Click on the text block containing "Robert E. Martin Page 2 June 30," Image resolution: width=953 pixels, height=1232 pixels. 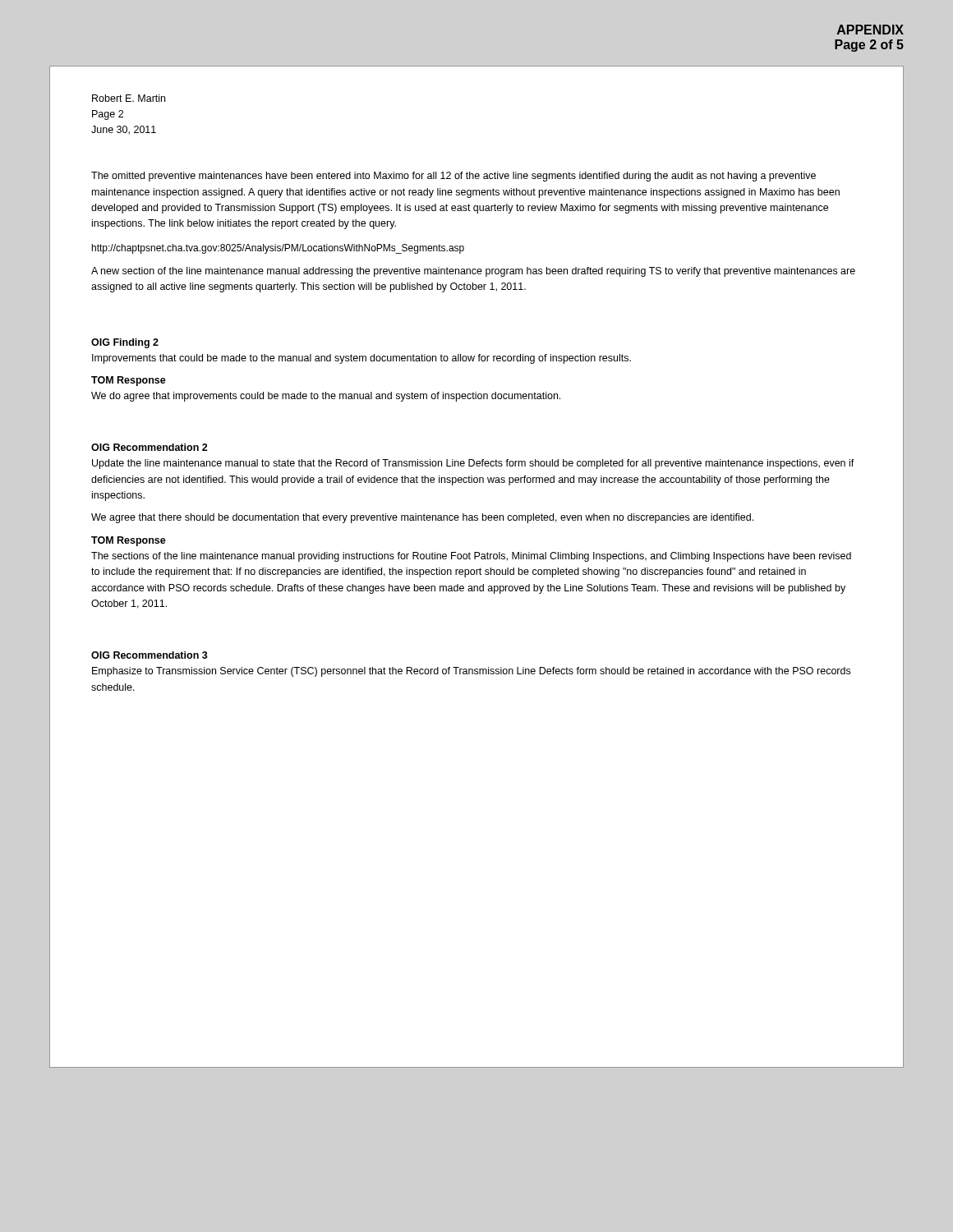[129, 114]
